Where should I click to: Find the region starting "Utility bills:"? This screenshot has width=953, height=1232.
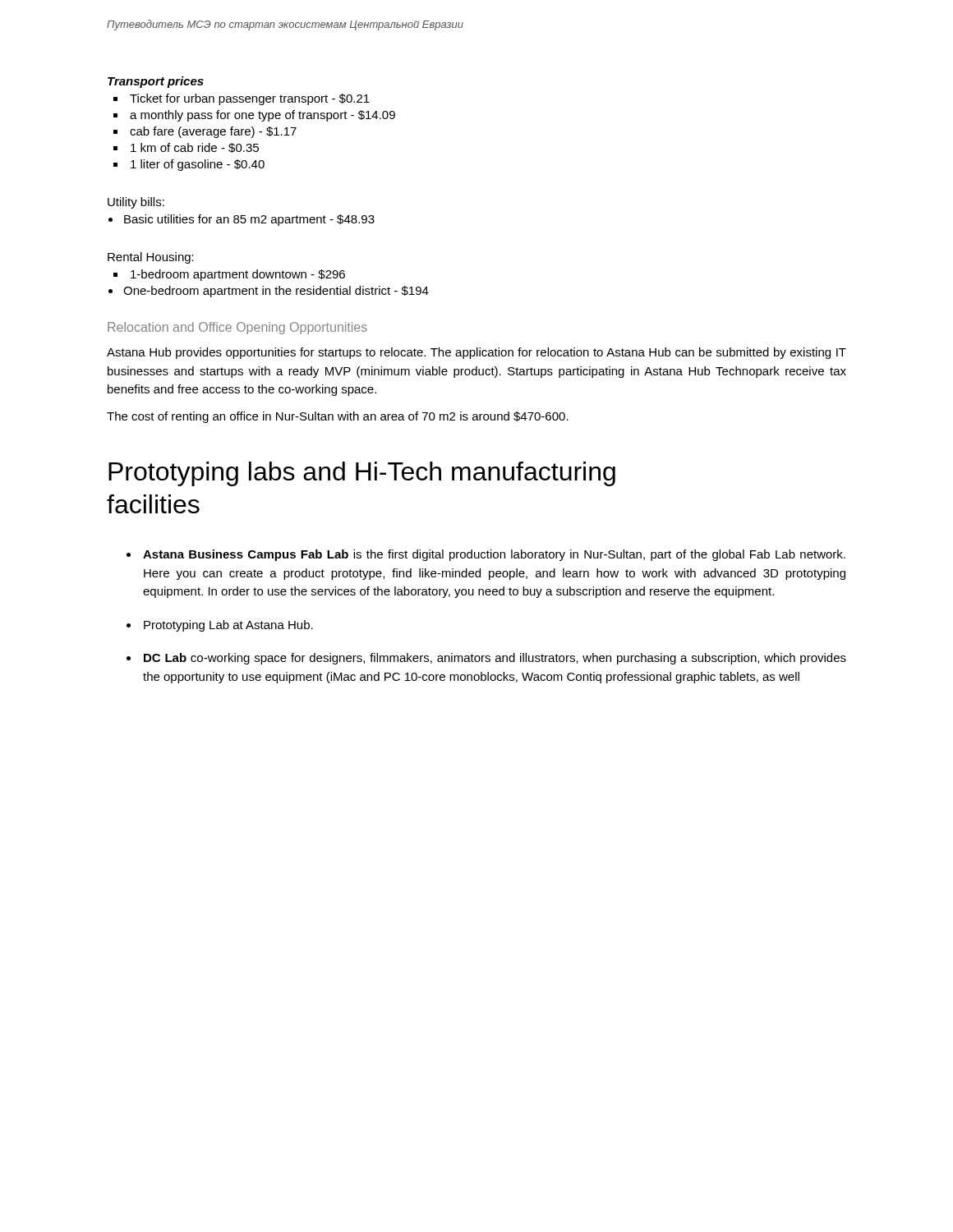pos(136,202)
